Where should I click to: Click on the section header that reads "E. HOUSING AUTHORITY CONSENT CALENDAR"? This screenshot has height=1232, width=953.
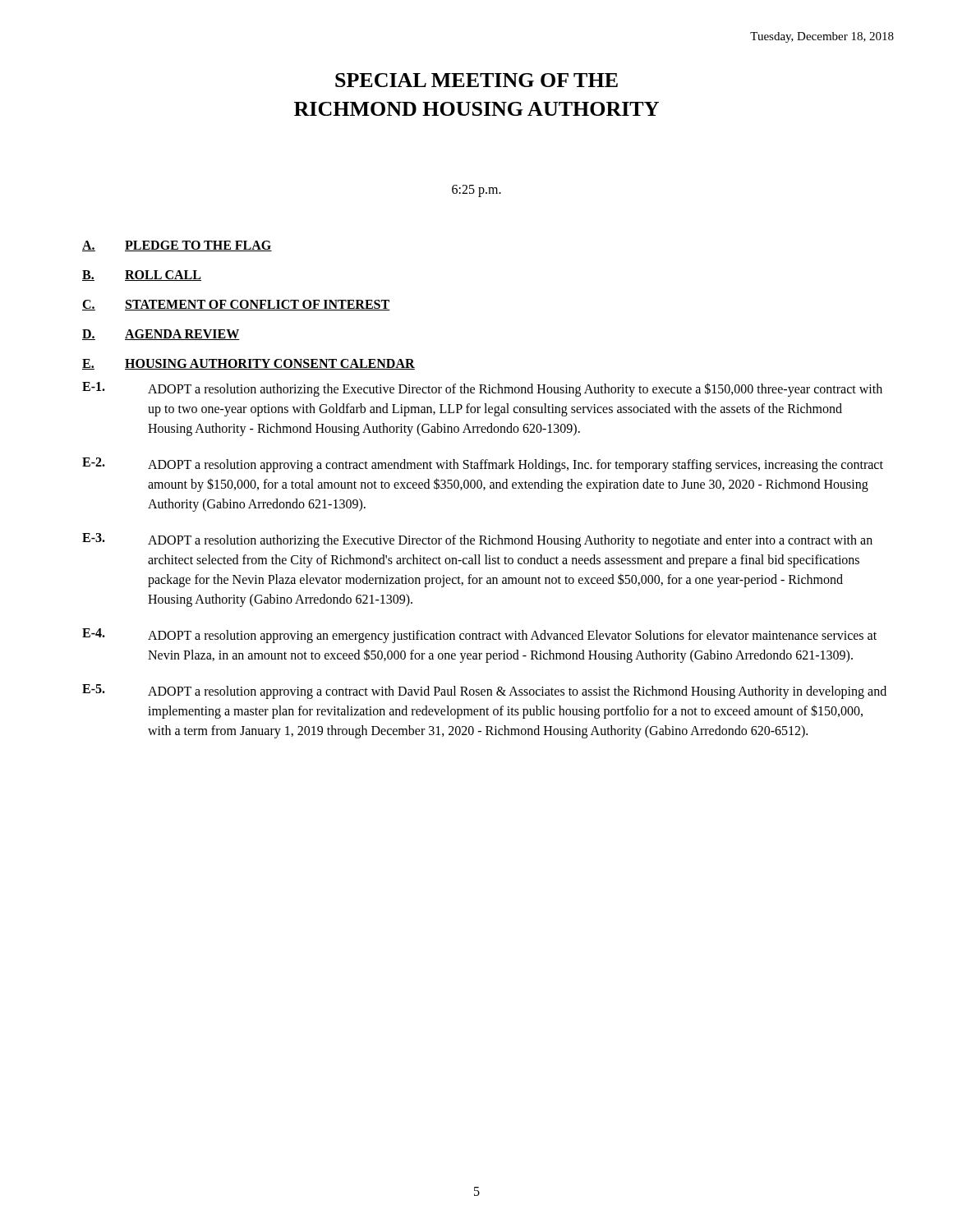pyautogui.click(x=248, y=364)
